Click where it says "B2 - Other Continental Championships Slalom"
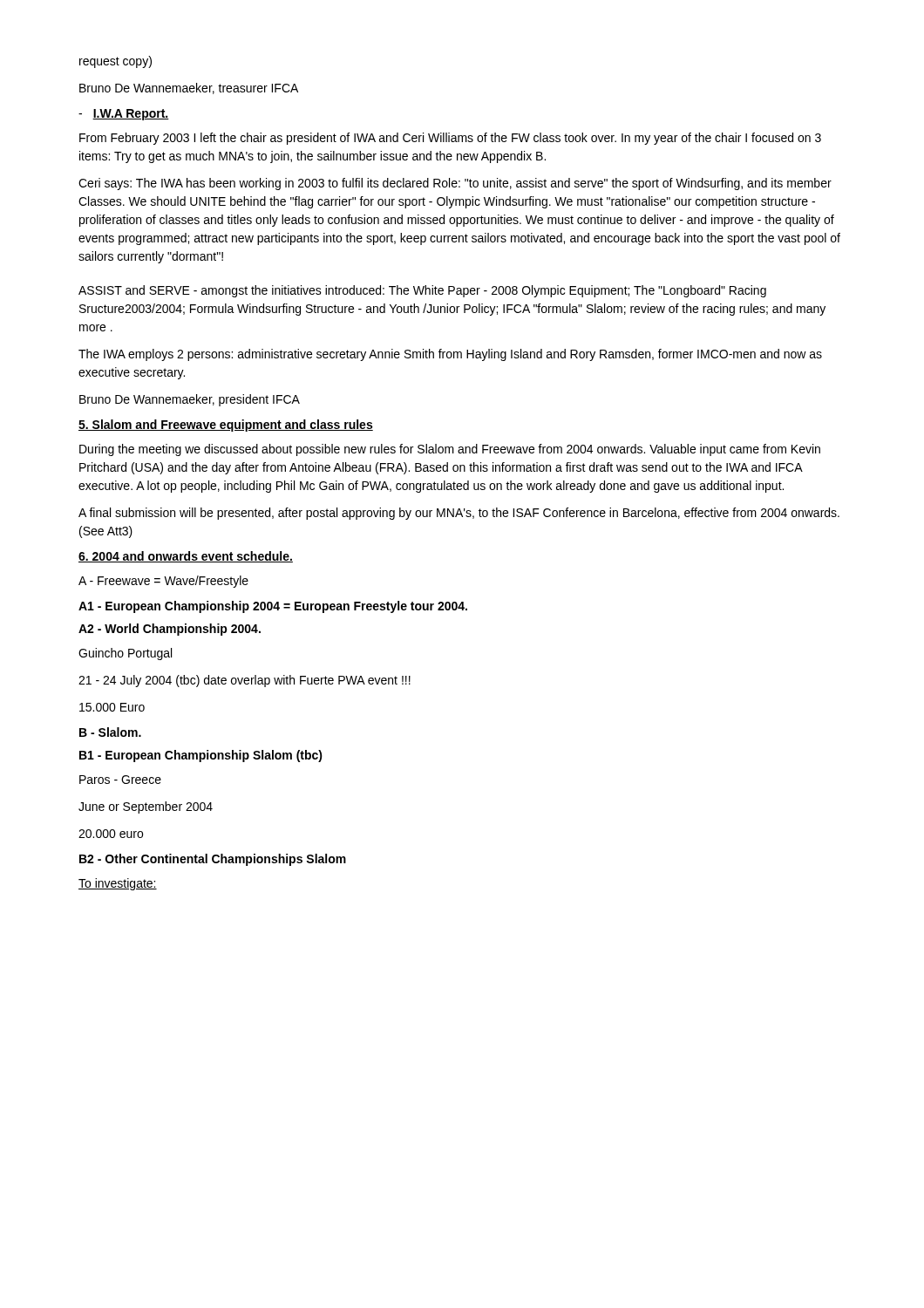924x1308 pixels. (212, 859)
